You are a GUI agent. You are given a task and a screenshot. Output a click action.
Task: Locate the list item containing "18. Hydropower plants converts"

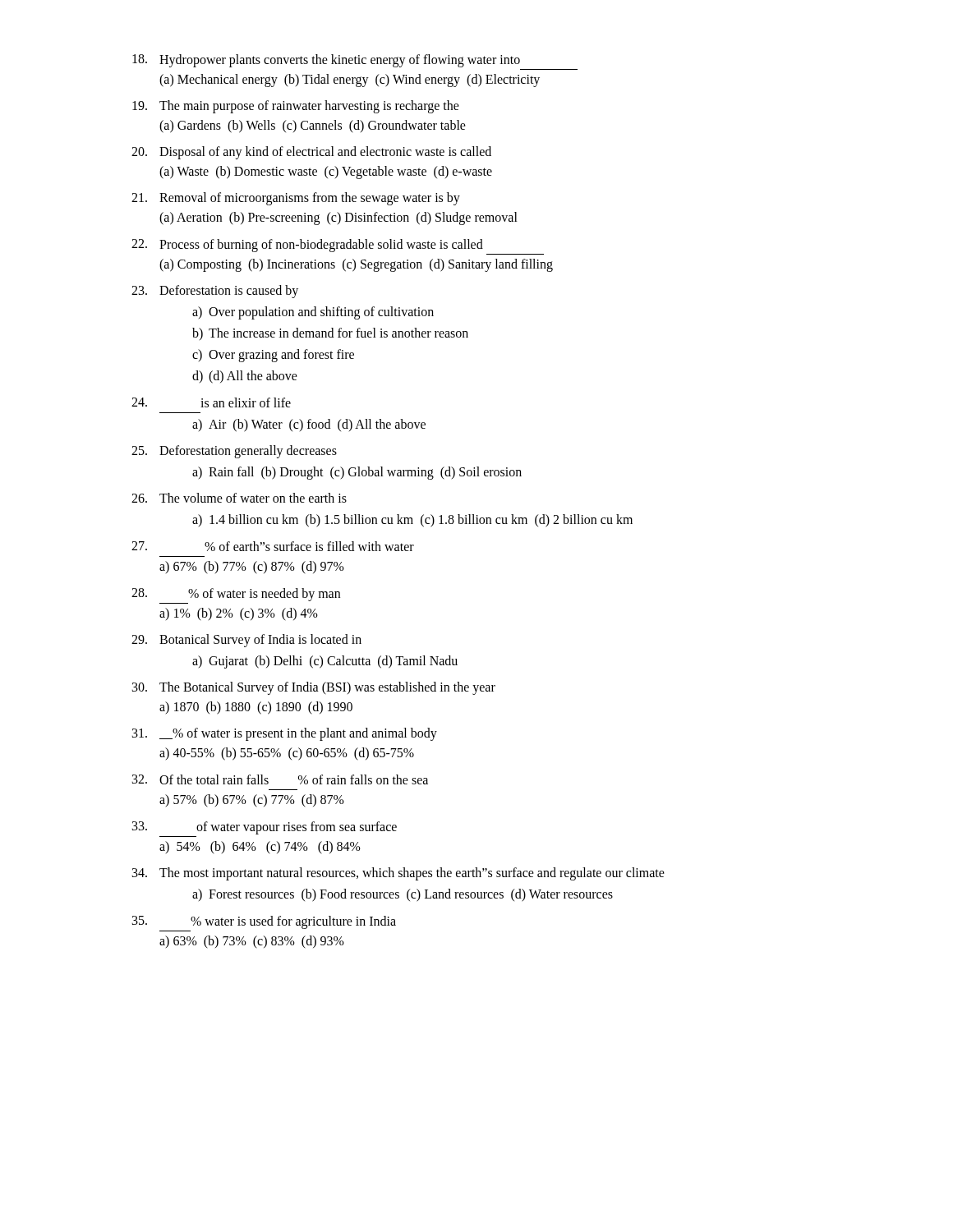click(x=509, y=69)
